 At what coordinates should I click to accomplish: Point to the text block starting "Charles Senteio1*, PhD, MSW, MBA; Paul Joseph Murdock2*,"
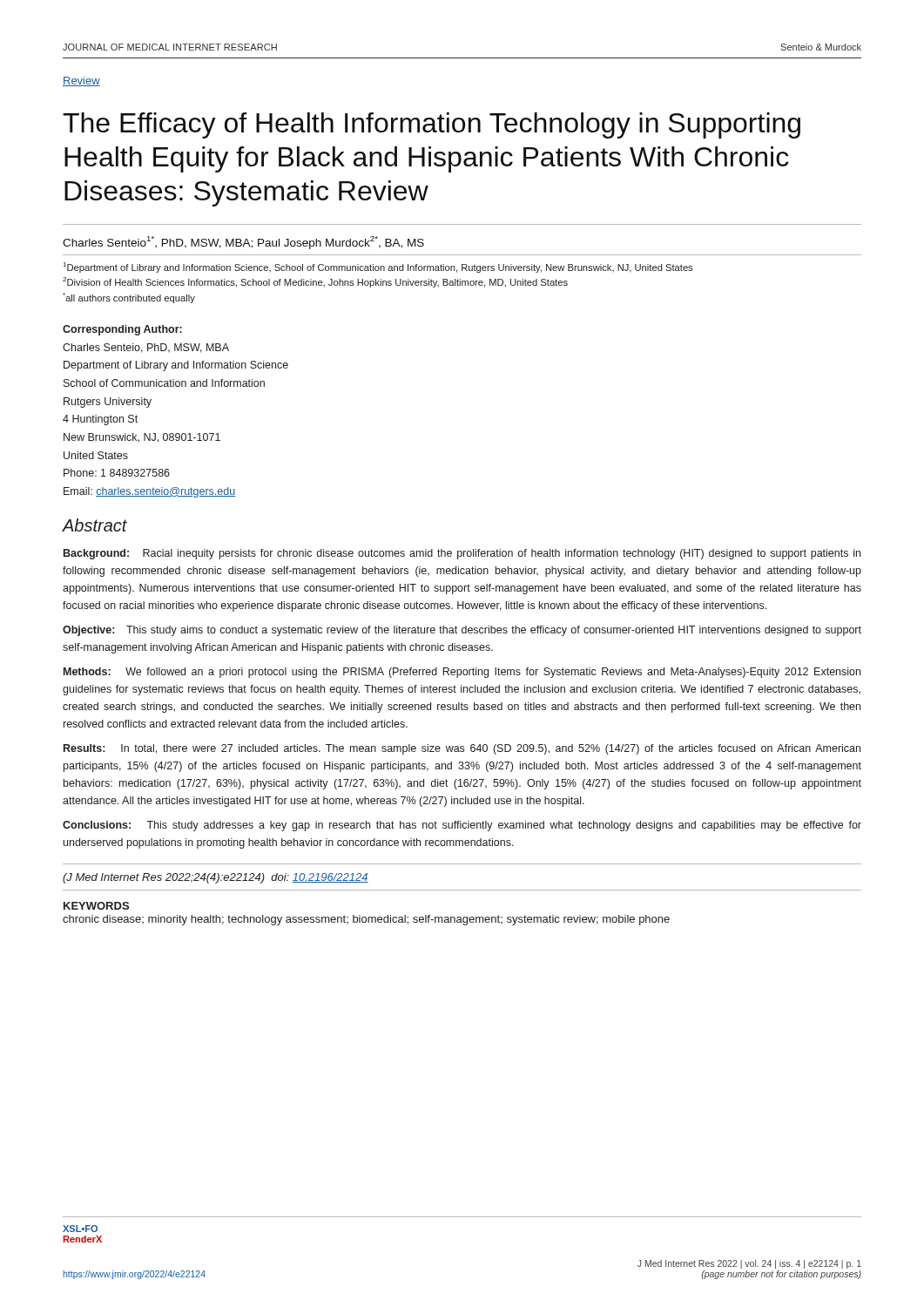pos(244,241)
